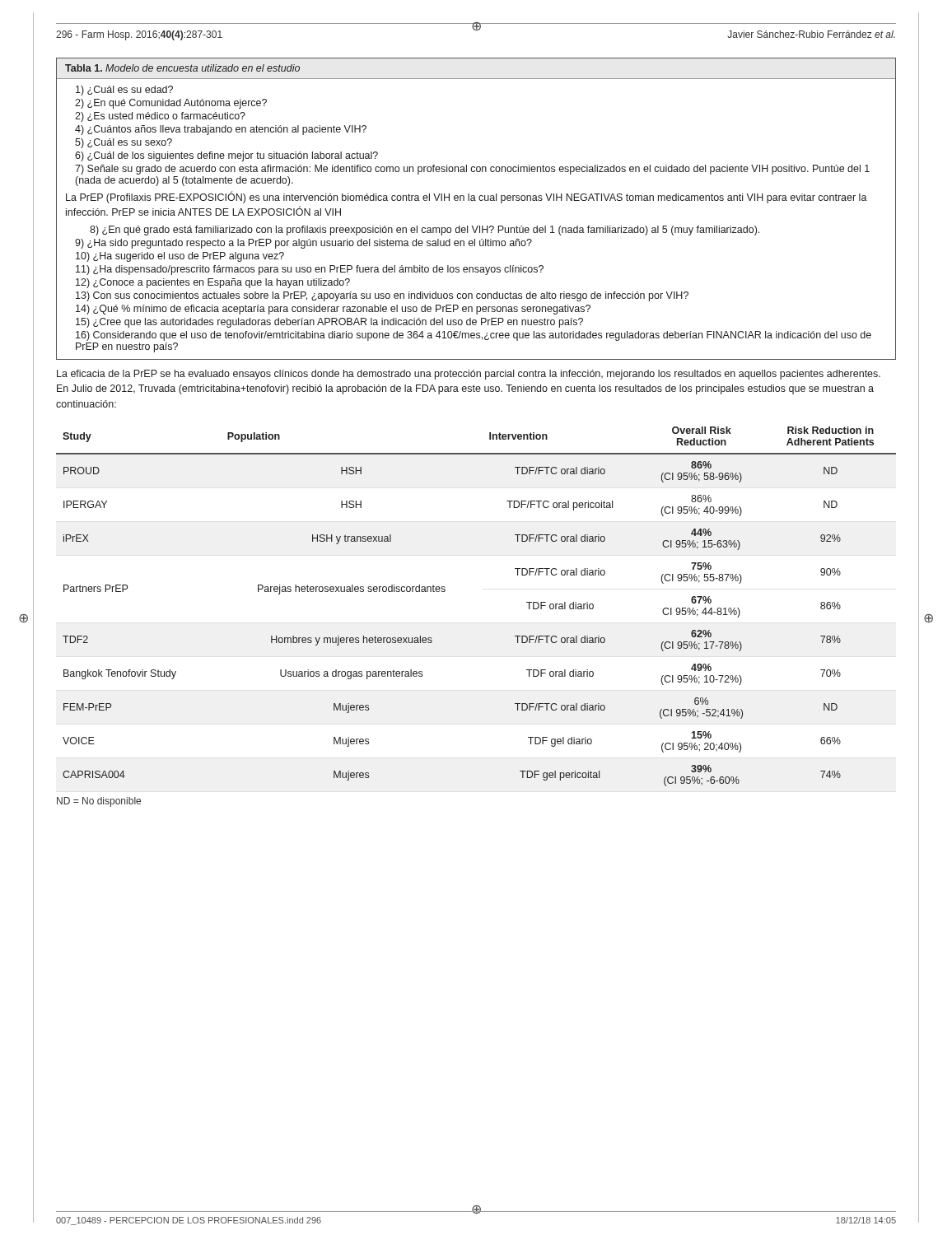
Task: Find the list item that says "15) ¿Cree que las autoridades"
Action: click(x=329, y=322)
